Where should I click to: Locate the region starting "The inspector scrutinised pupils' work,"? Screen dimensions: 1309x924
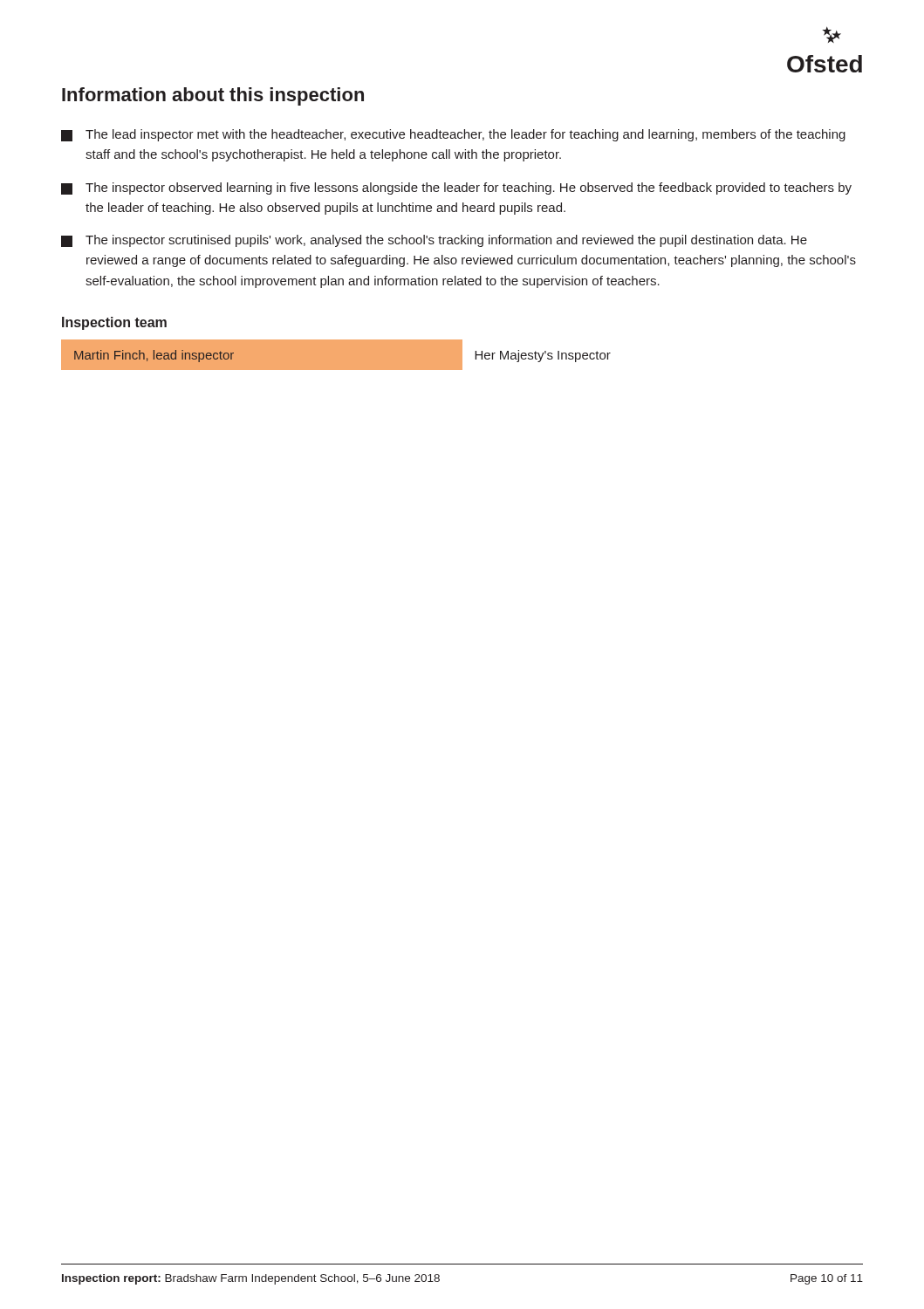click(462, 260)
